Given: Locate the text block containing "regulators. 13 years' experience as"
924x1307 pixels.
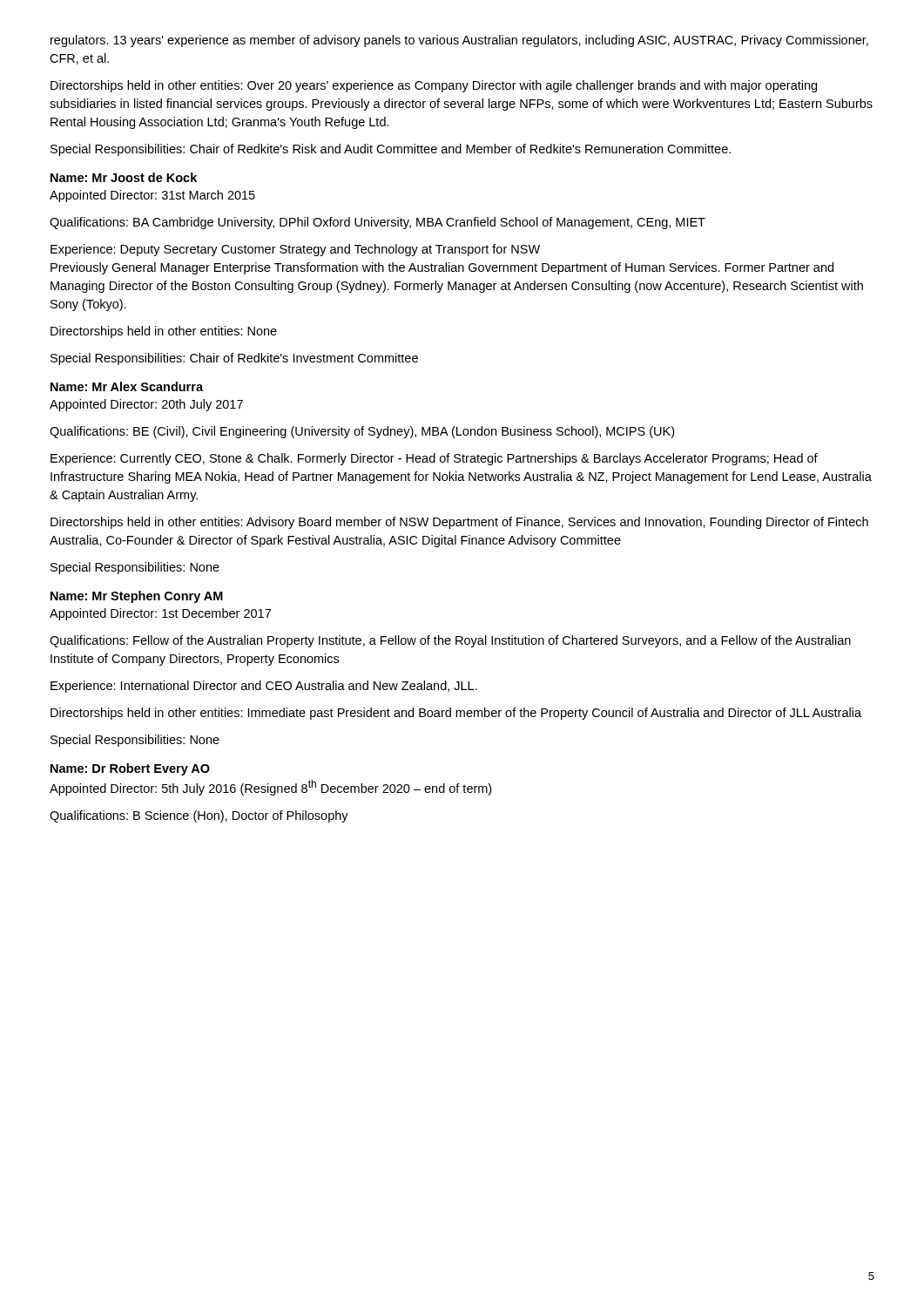Looking at the screenshot, I should coord(459,49).
